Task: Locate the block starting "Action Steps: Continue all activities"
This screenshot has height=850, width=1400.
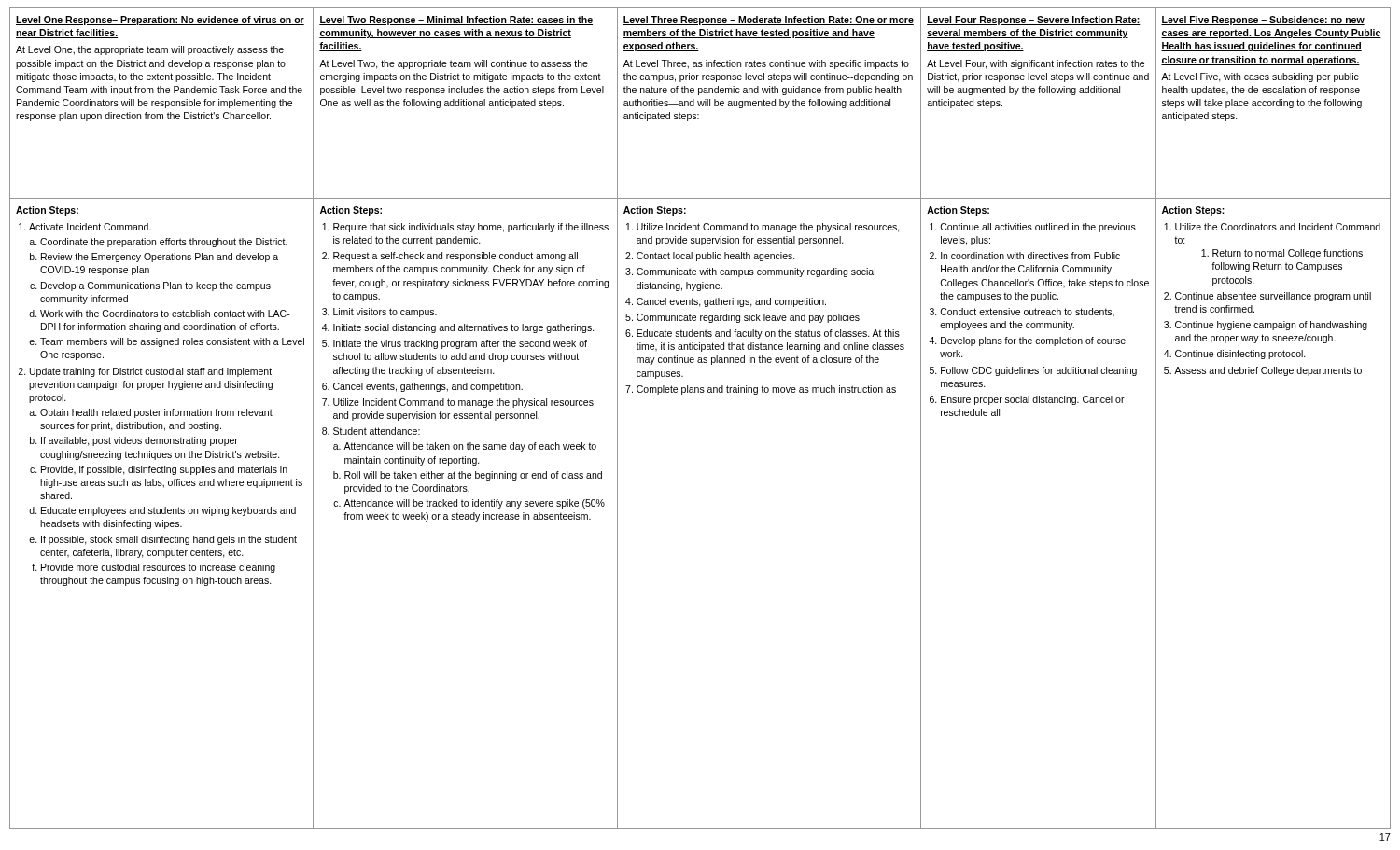Action: tap(1038, 311)
